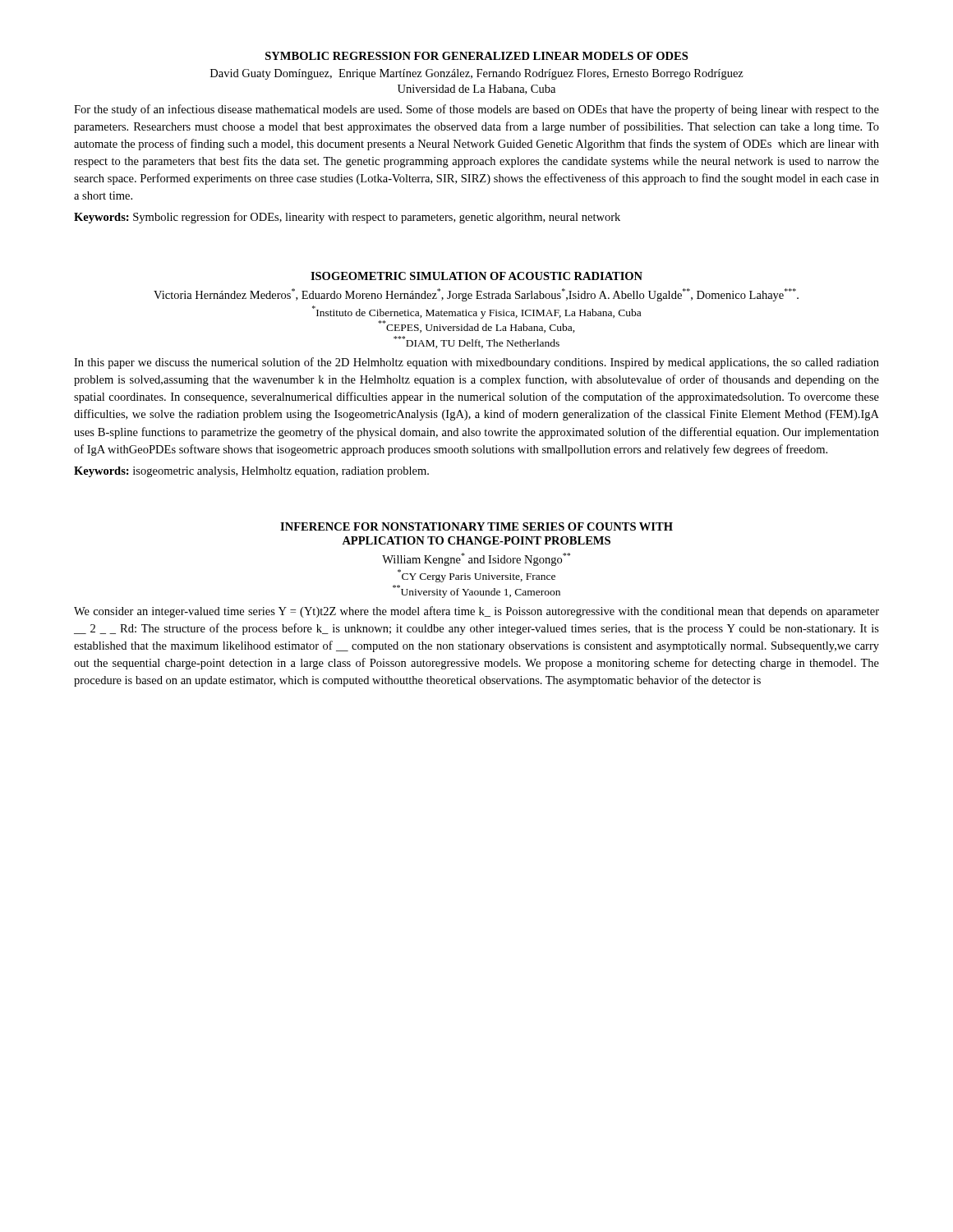Click the passage that begins "David Guaty Domínguez, Enrique Martínez González, Fernando"
Screen dimensions: 1232x953
point(476,73)
